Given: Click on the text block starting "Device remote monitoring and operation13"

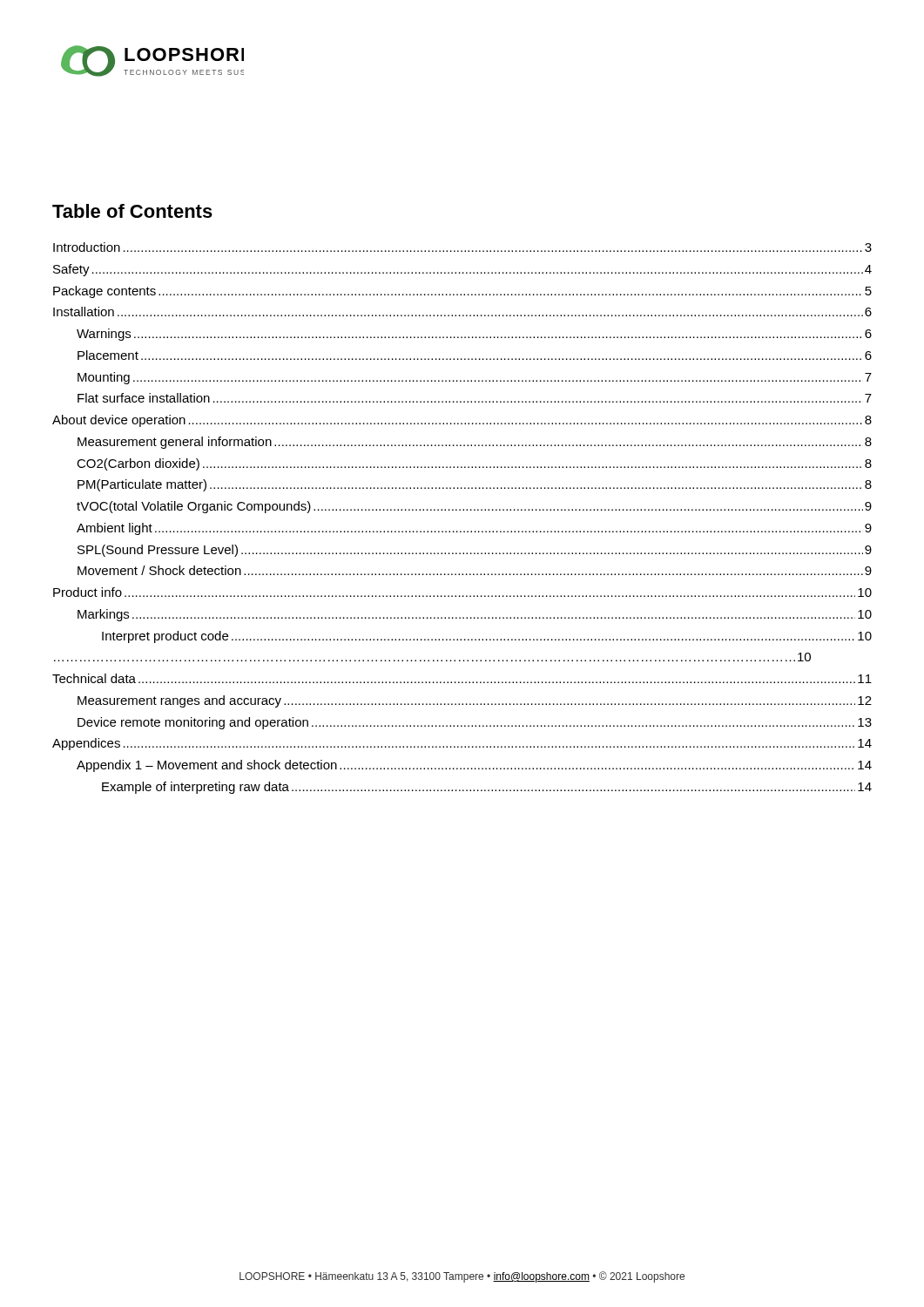Looking at the screenshot, I should coord(474,722).
